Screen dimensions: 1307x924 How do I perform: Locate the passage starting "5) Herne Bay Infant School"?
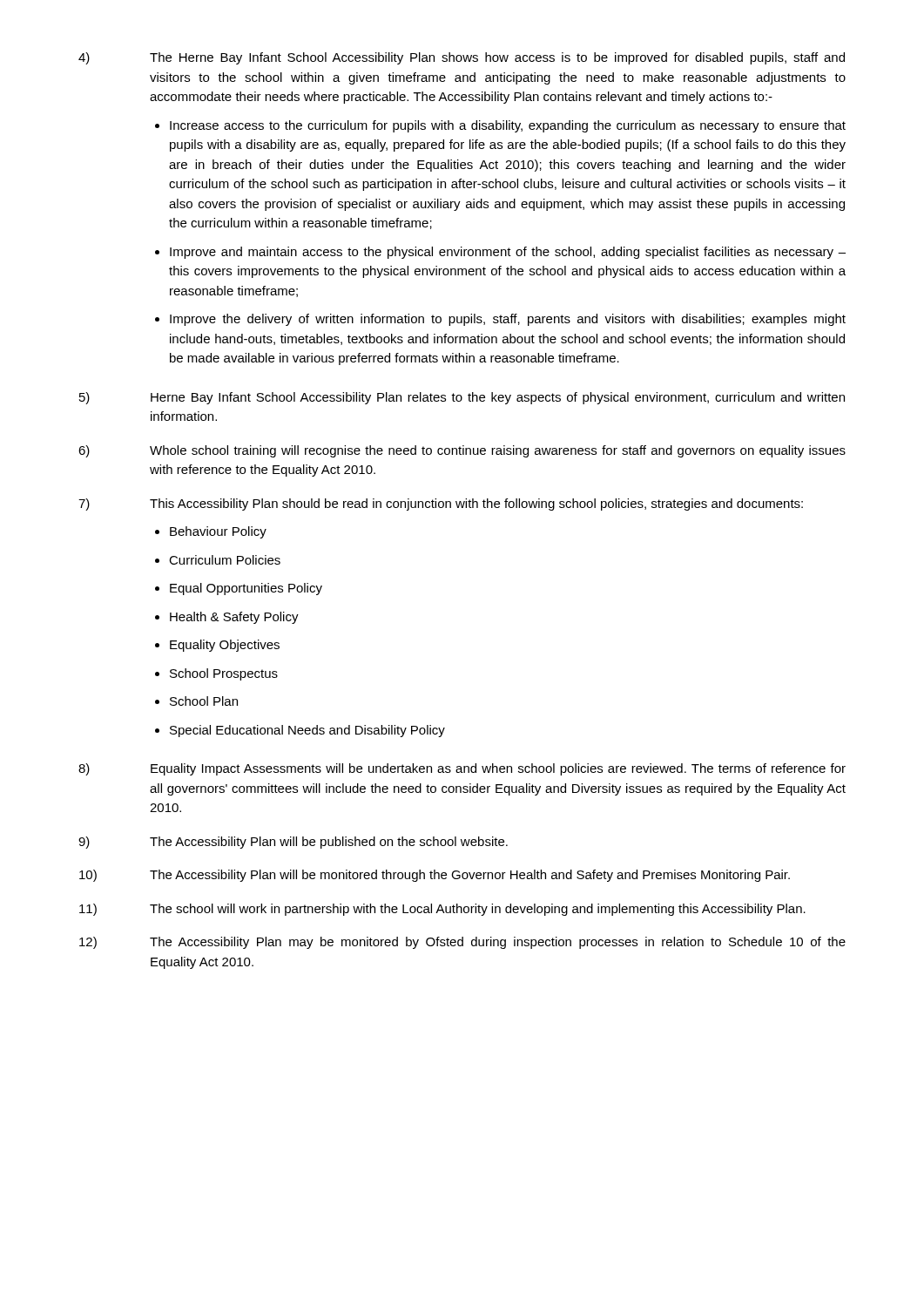click(x=462, y=407)
